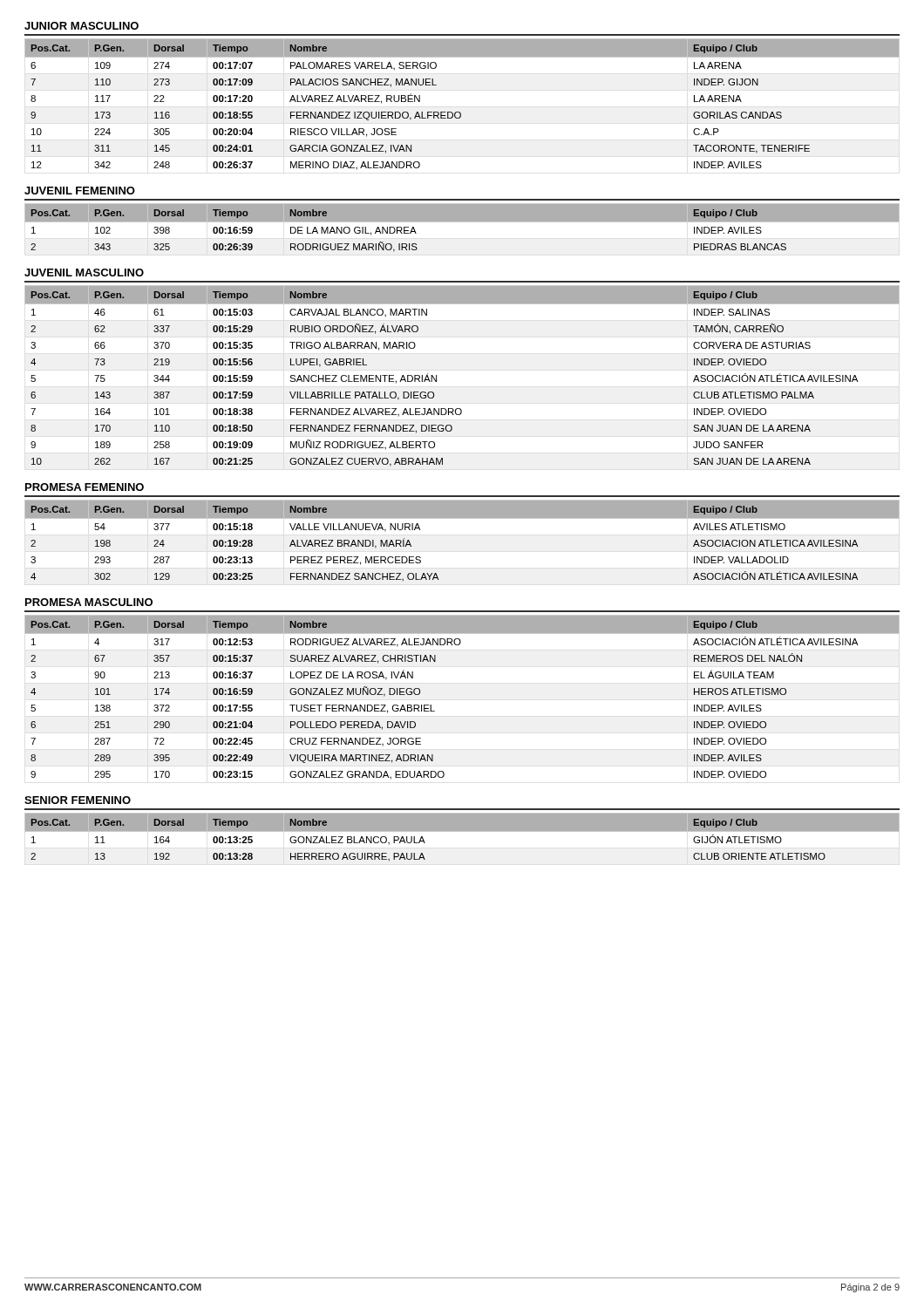924x1308 pixels.
Task: Find the table that mentions "JUDO SANFER"
Action: click(462, 378)
